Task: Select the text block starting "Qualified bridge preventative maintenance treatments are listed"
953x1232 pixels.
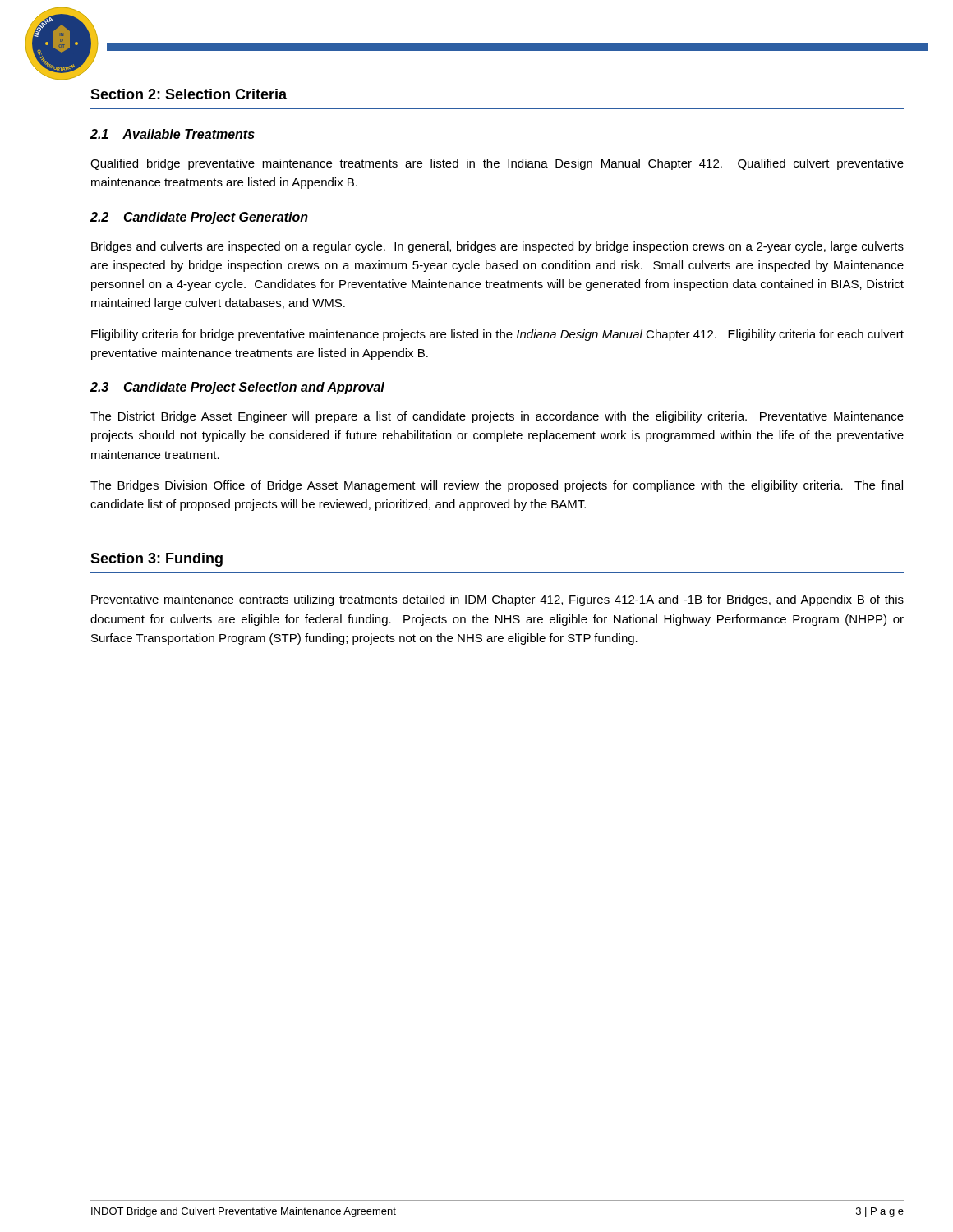Action: 497,173
